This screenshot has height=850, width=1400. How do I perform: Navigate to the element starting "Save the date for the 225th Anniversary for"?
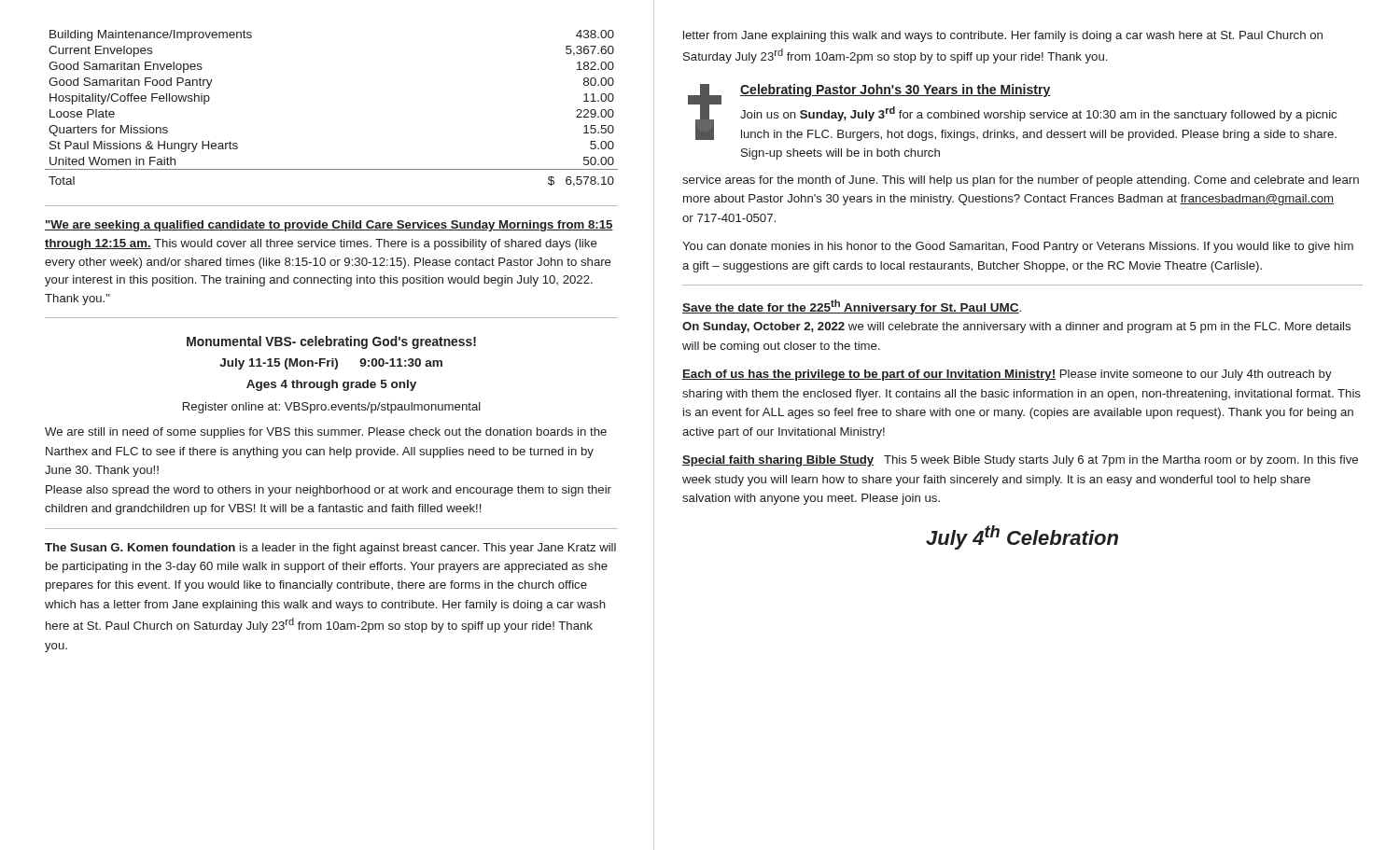[1017, 325]
